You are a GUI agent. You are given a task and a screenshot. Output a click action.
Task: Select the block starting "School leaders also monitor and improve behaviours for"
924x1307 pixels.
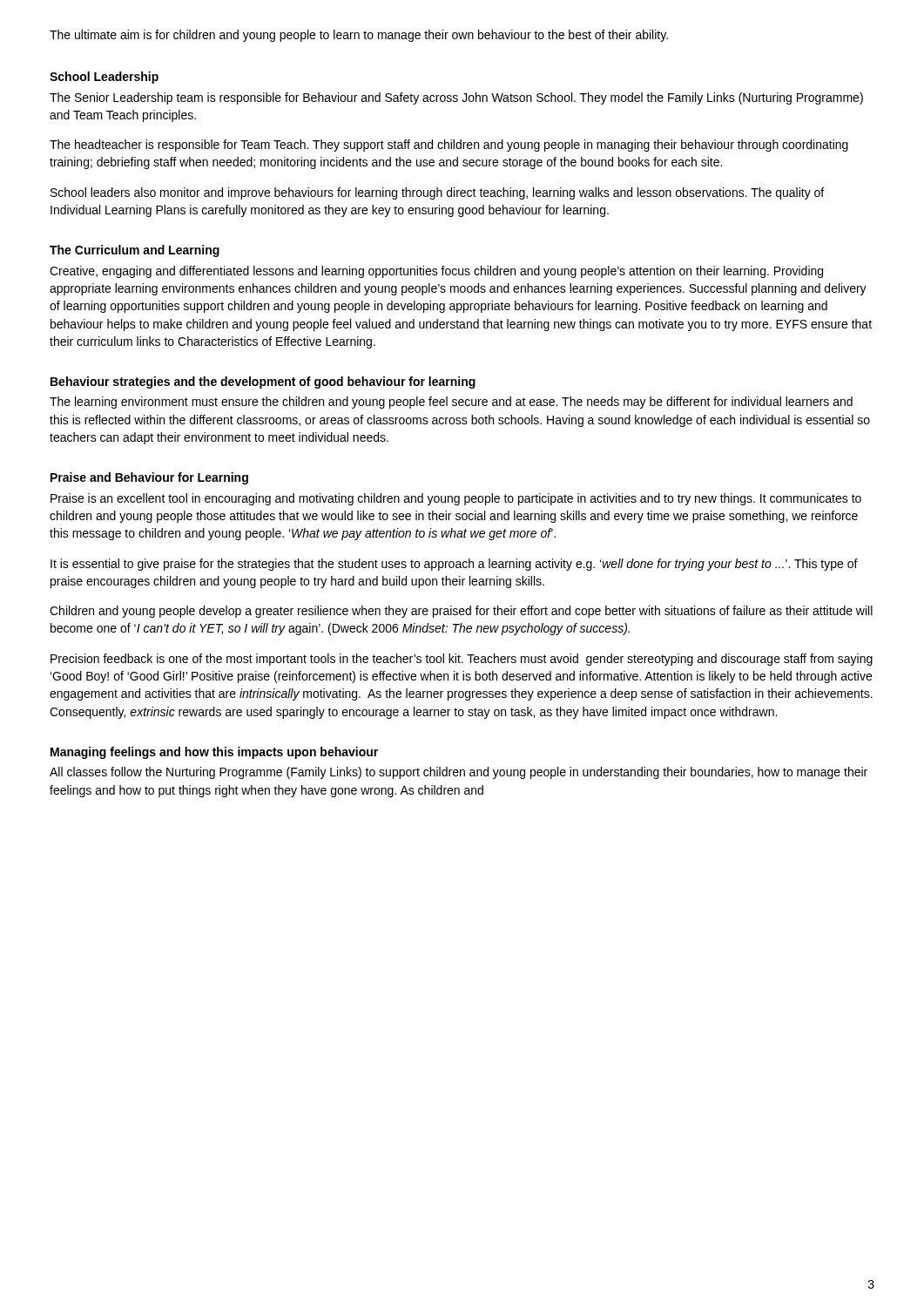(x=462, y=201)
